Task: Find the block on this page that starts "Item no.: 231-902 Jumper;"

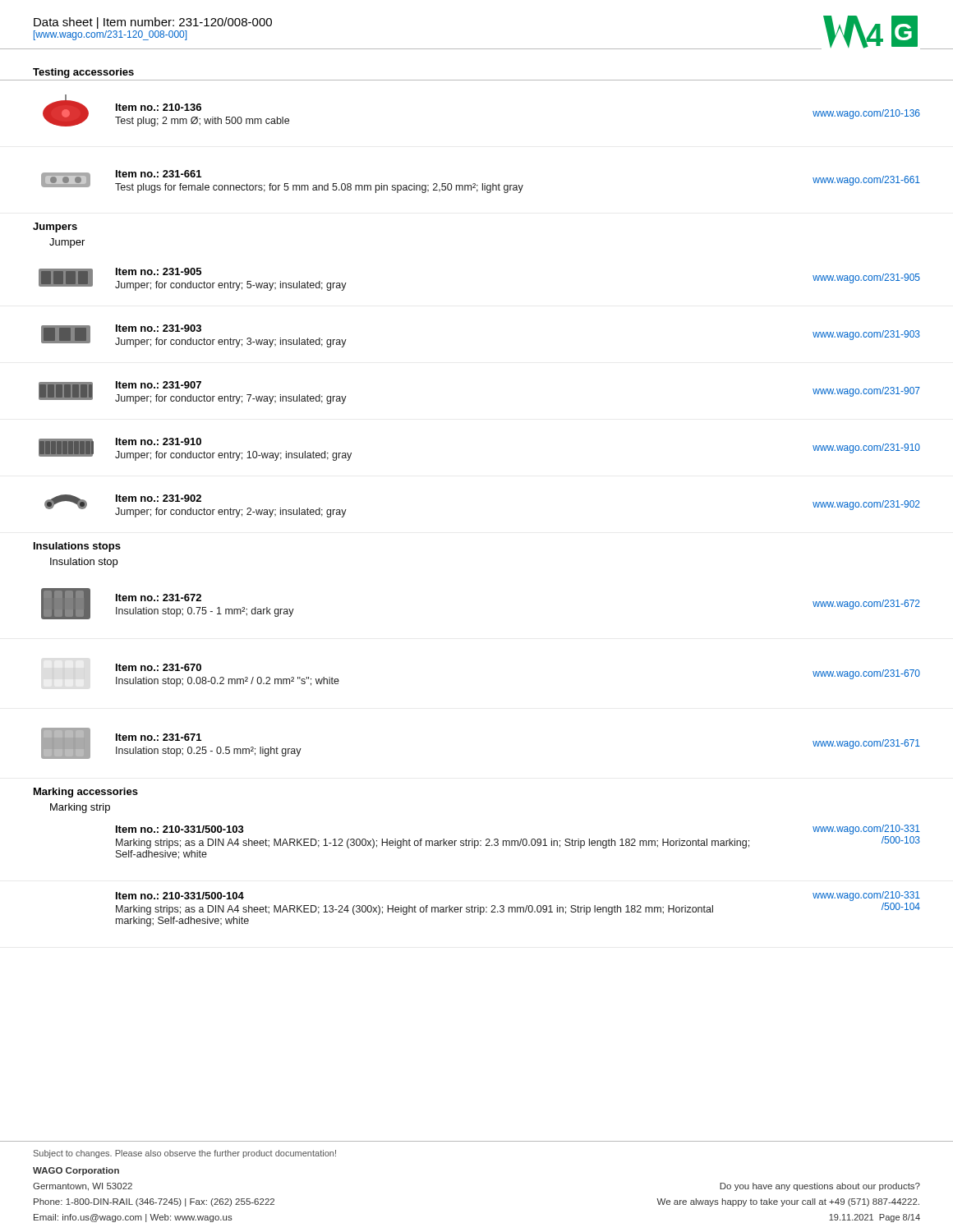Action: coord(235,510)
